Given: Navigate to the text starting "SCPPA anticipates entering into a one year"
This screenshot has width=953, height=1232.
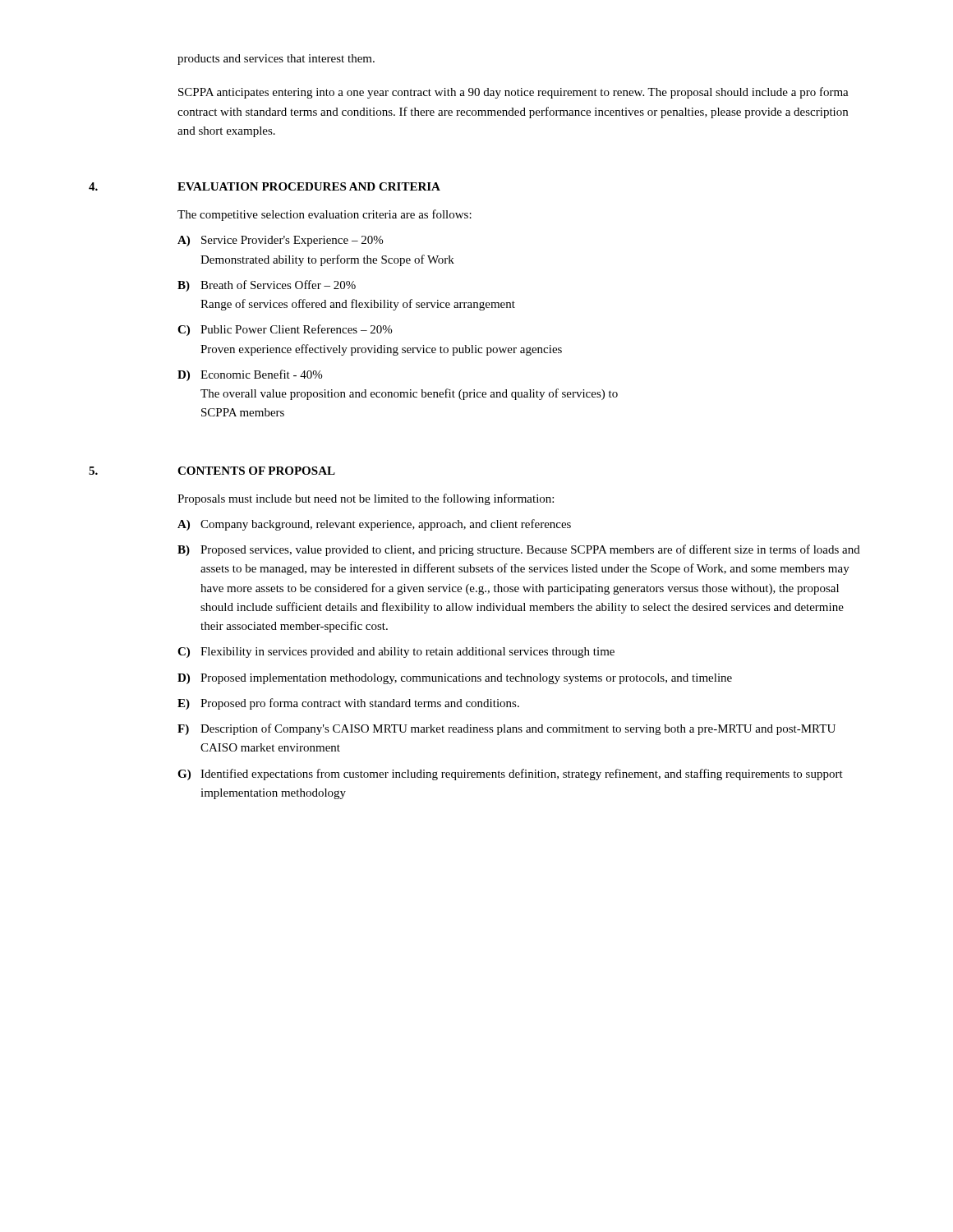Looking at the screenshot, I should 513,111.
